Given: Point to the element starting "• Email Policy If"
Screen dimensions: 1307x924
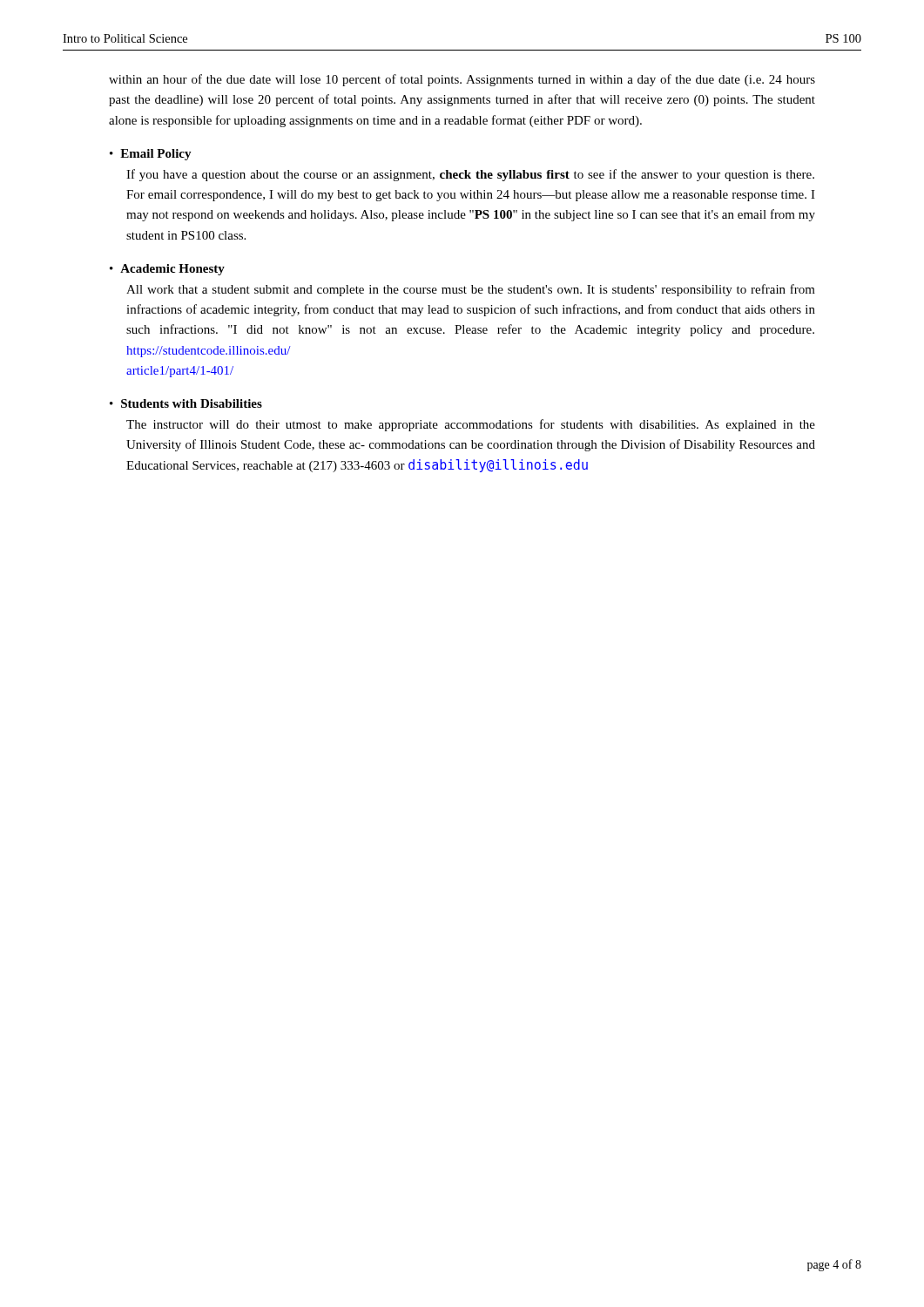Looking at the screenshot, I should click(462, 196).
